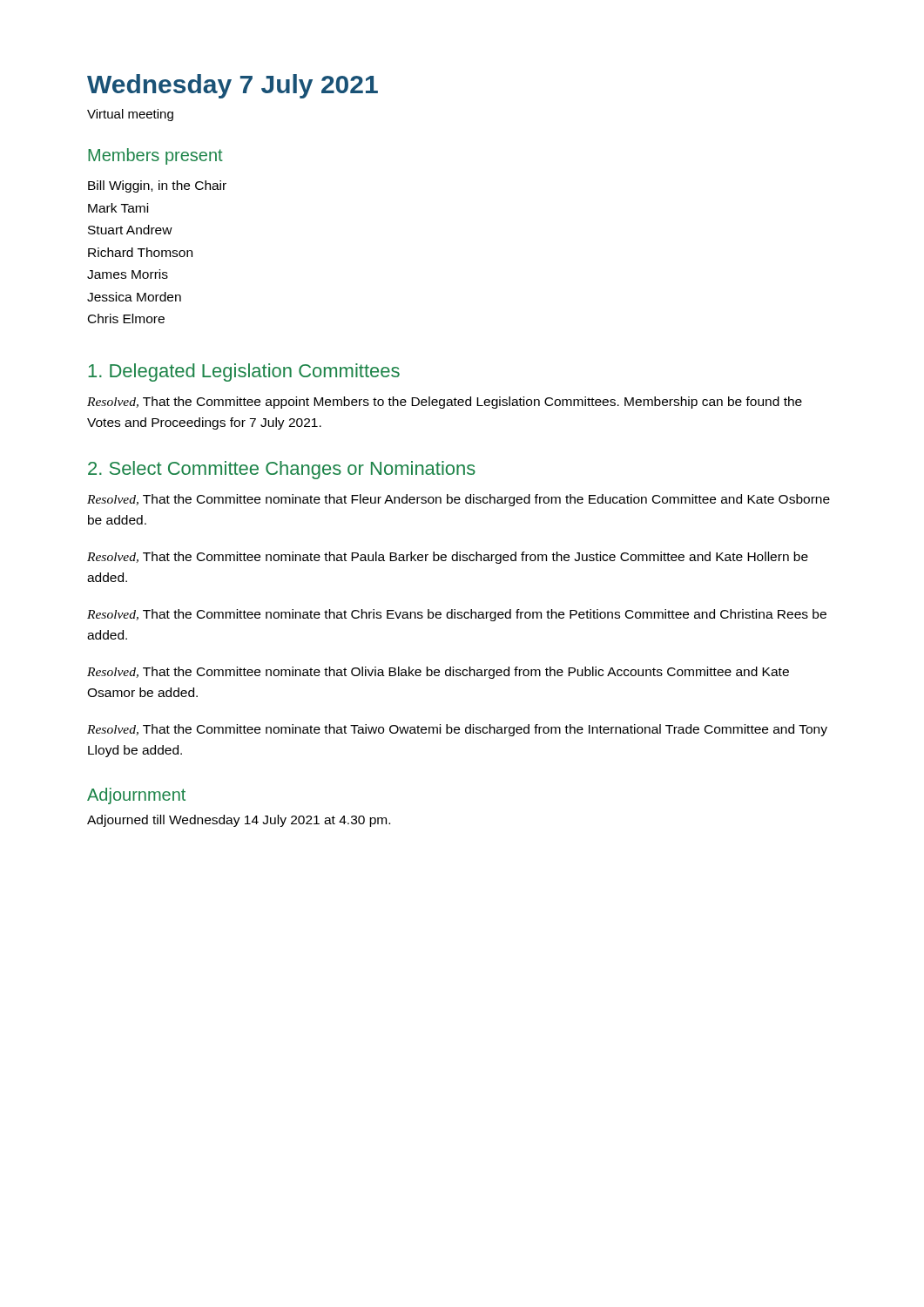Locate the text block starting "1. Delegated Legislation"
The height and width of the screenshot is (1307, 924).
coord(244,371)
